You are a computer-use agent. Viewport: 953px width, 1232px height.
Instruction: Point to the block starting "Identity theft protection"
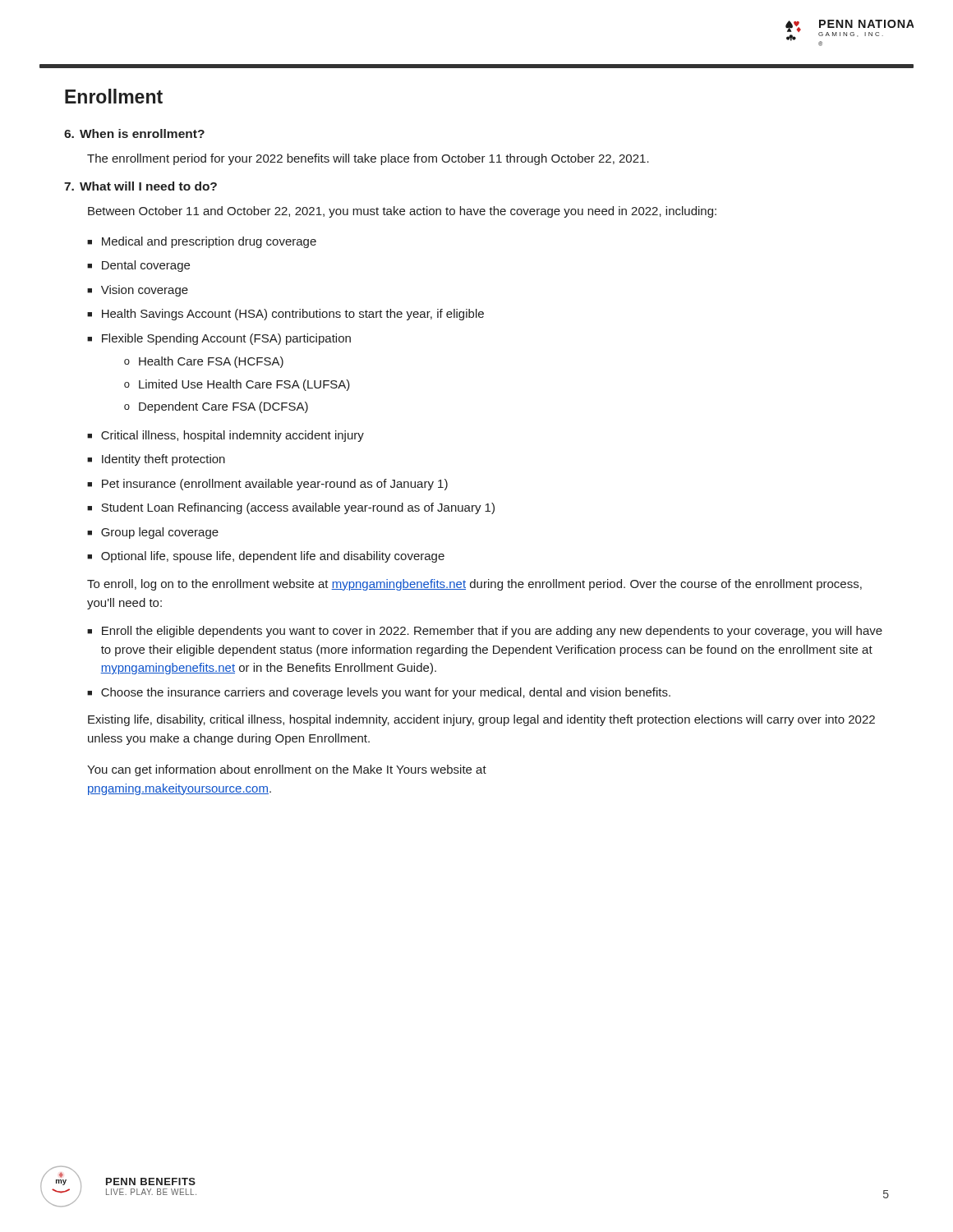(163, 459)
